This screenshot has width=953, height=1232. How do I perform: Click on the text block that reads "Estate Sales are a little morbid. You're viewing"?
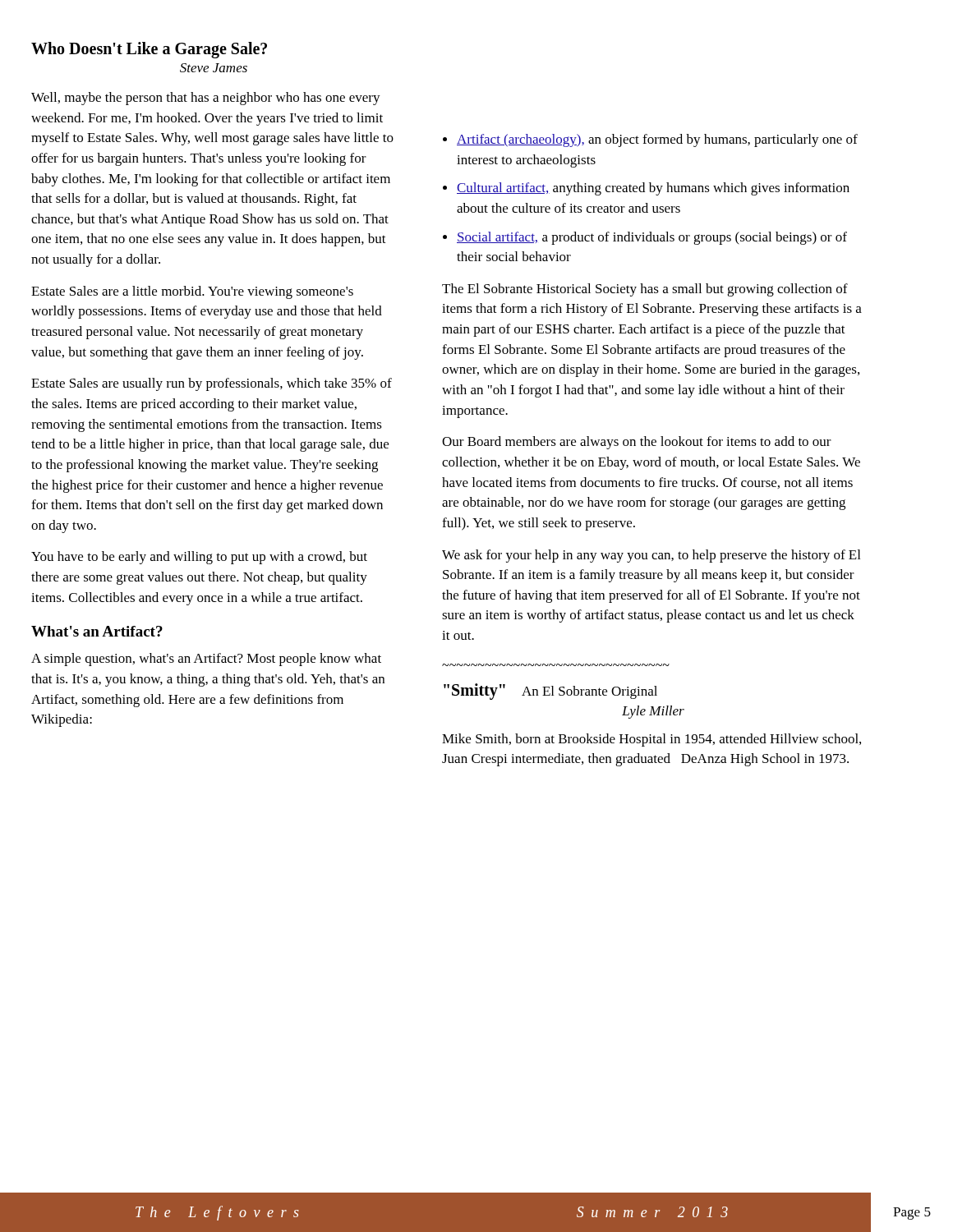click(214, 322)
